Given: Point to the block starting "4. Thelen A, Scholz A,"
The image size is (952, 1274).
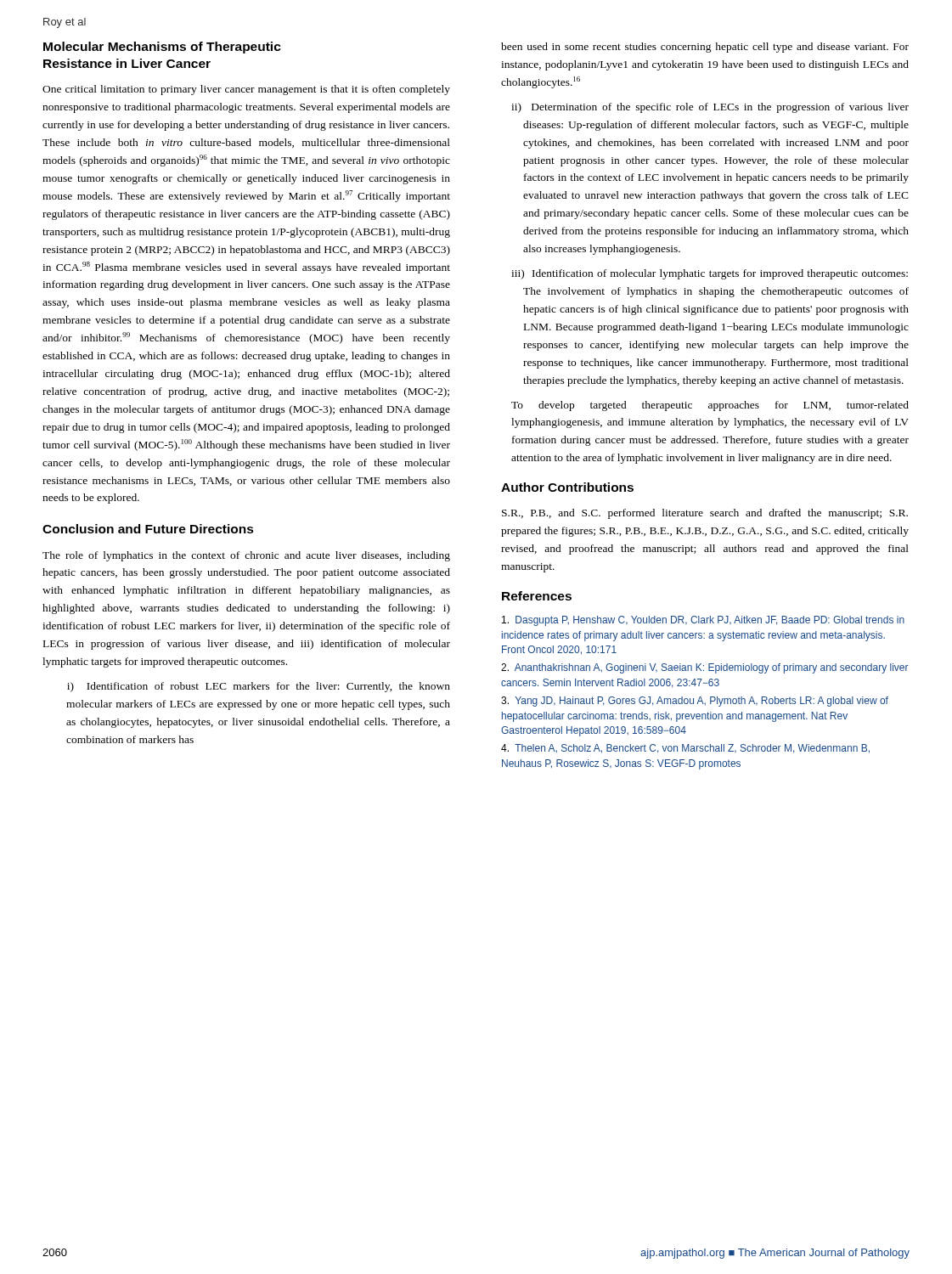Looking at the screenshot, I should (686, 756).
